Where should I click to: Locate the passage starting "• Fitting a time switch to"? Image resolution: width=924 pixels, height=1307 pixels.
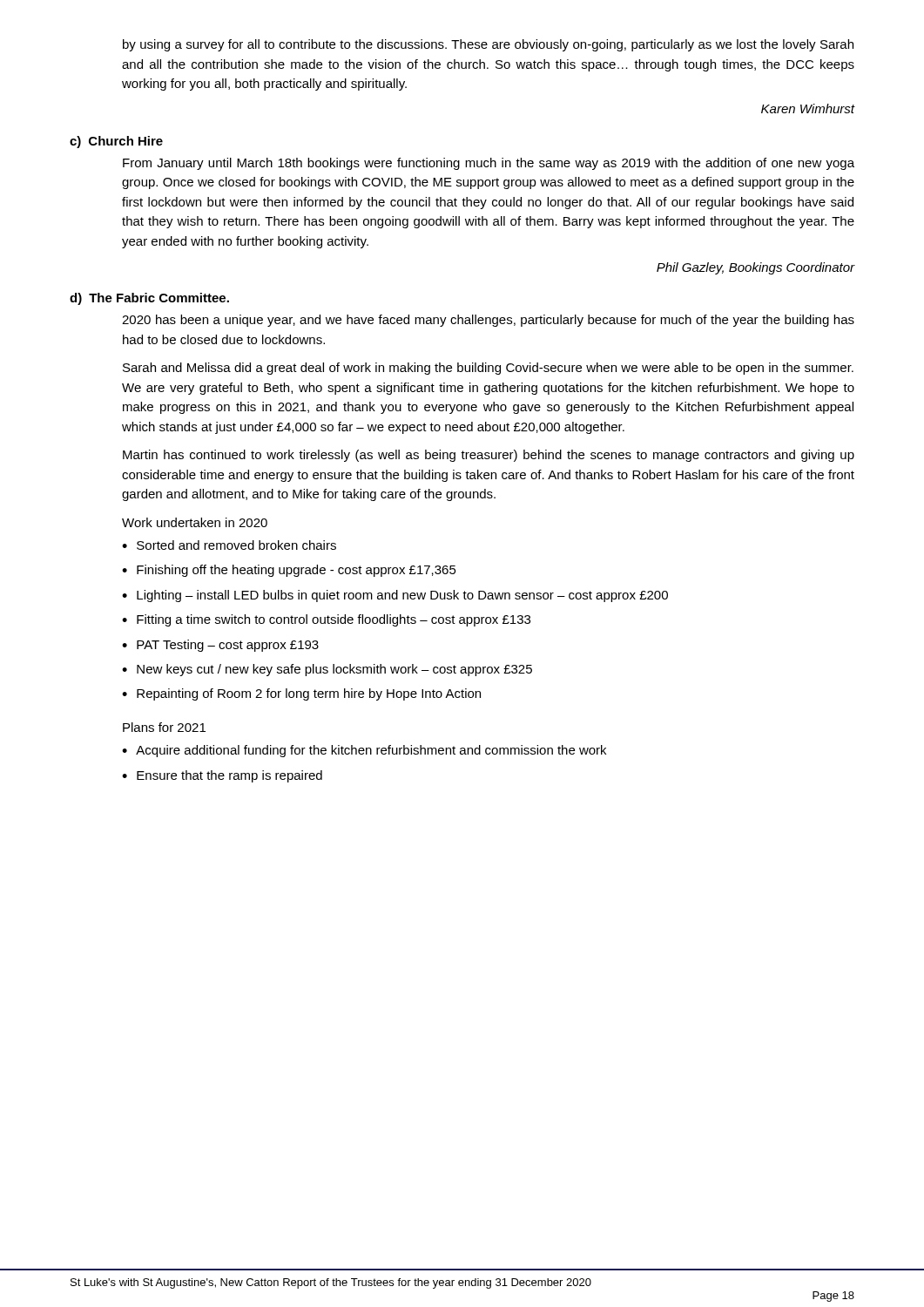(488, 621)
